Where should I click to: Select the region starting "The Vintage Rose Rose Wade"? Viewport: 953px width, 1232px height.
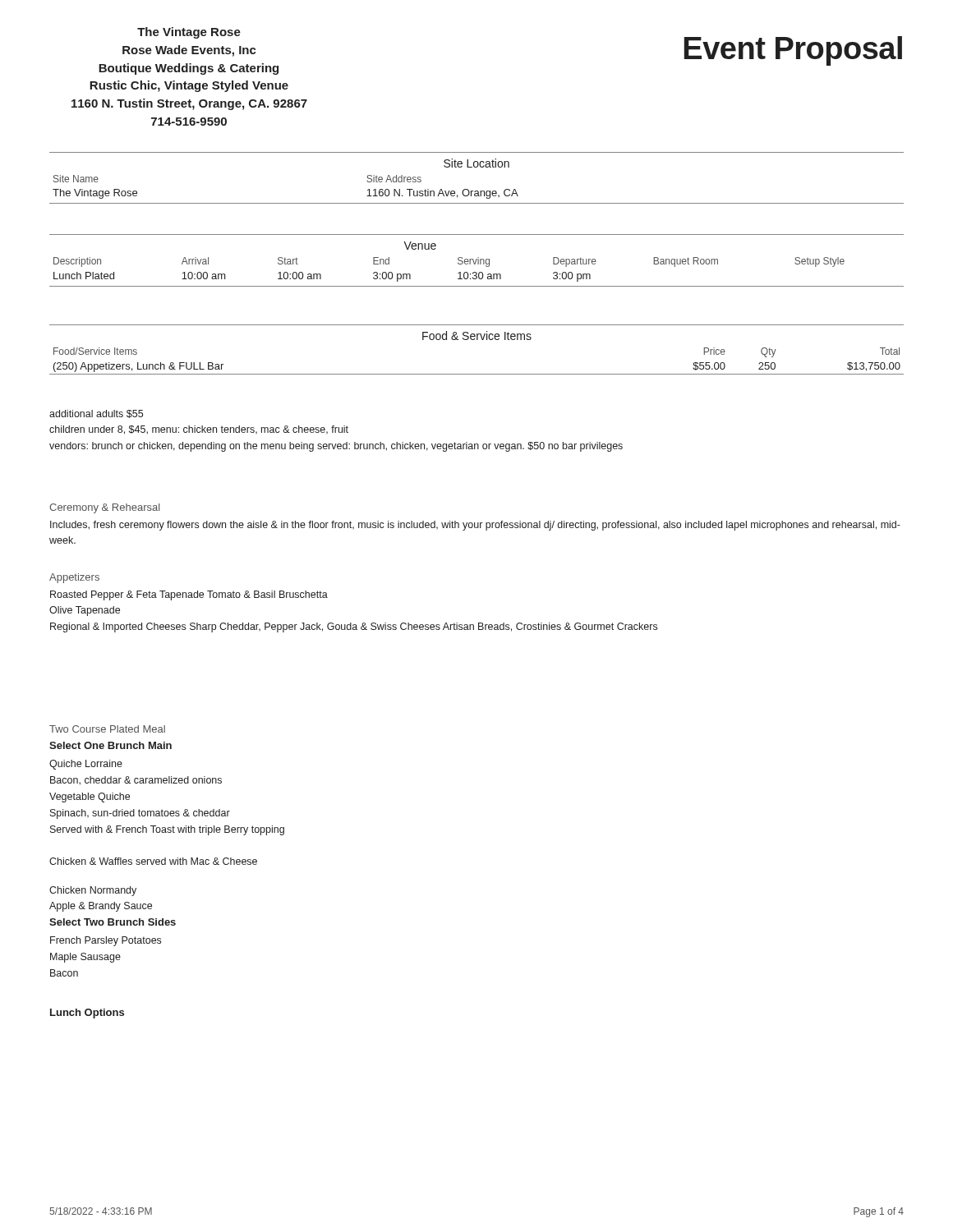point(189,76)
